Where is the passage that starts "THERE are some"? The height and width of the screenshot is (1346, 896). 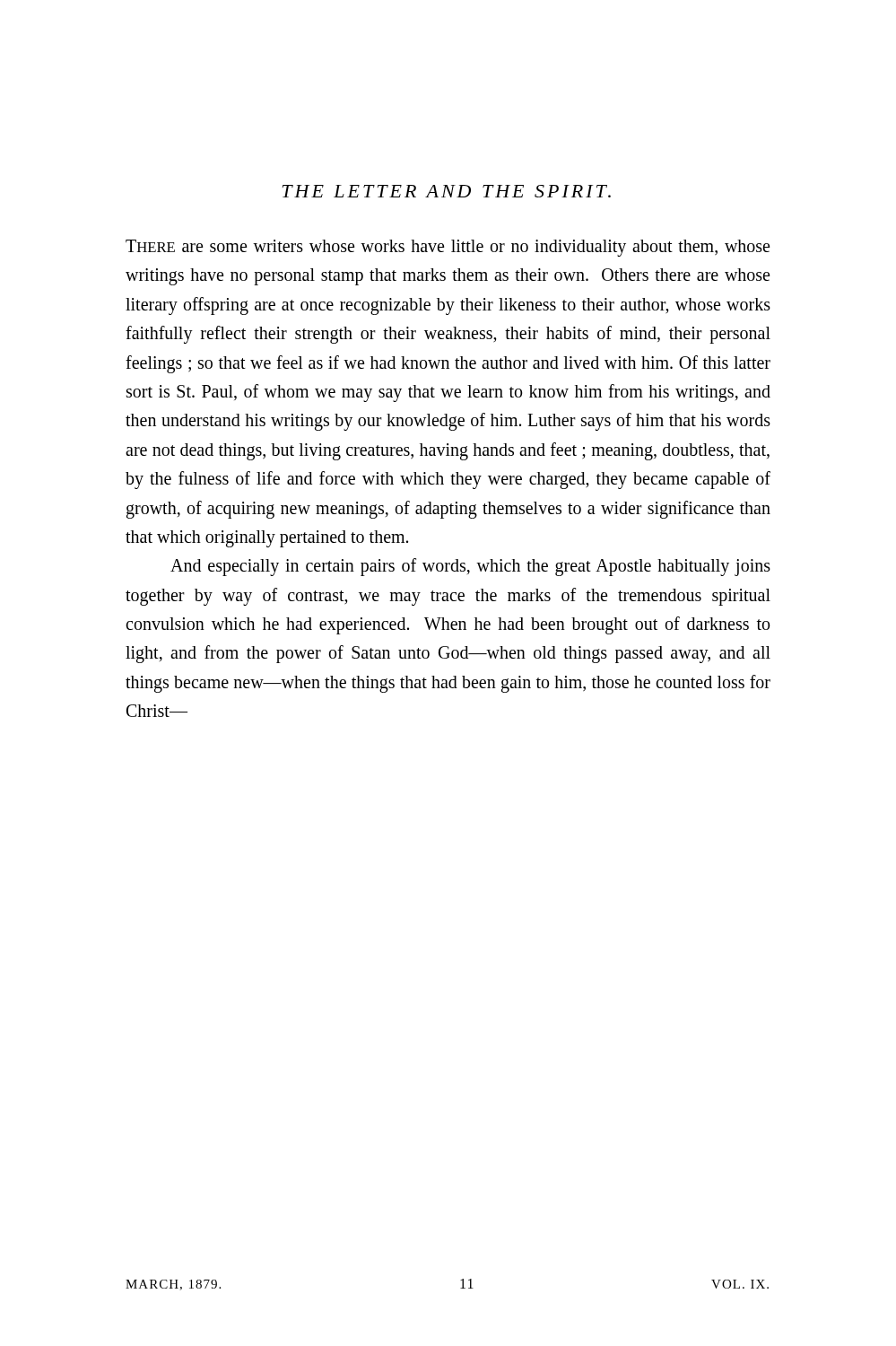[x=448, y=391]
